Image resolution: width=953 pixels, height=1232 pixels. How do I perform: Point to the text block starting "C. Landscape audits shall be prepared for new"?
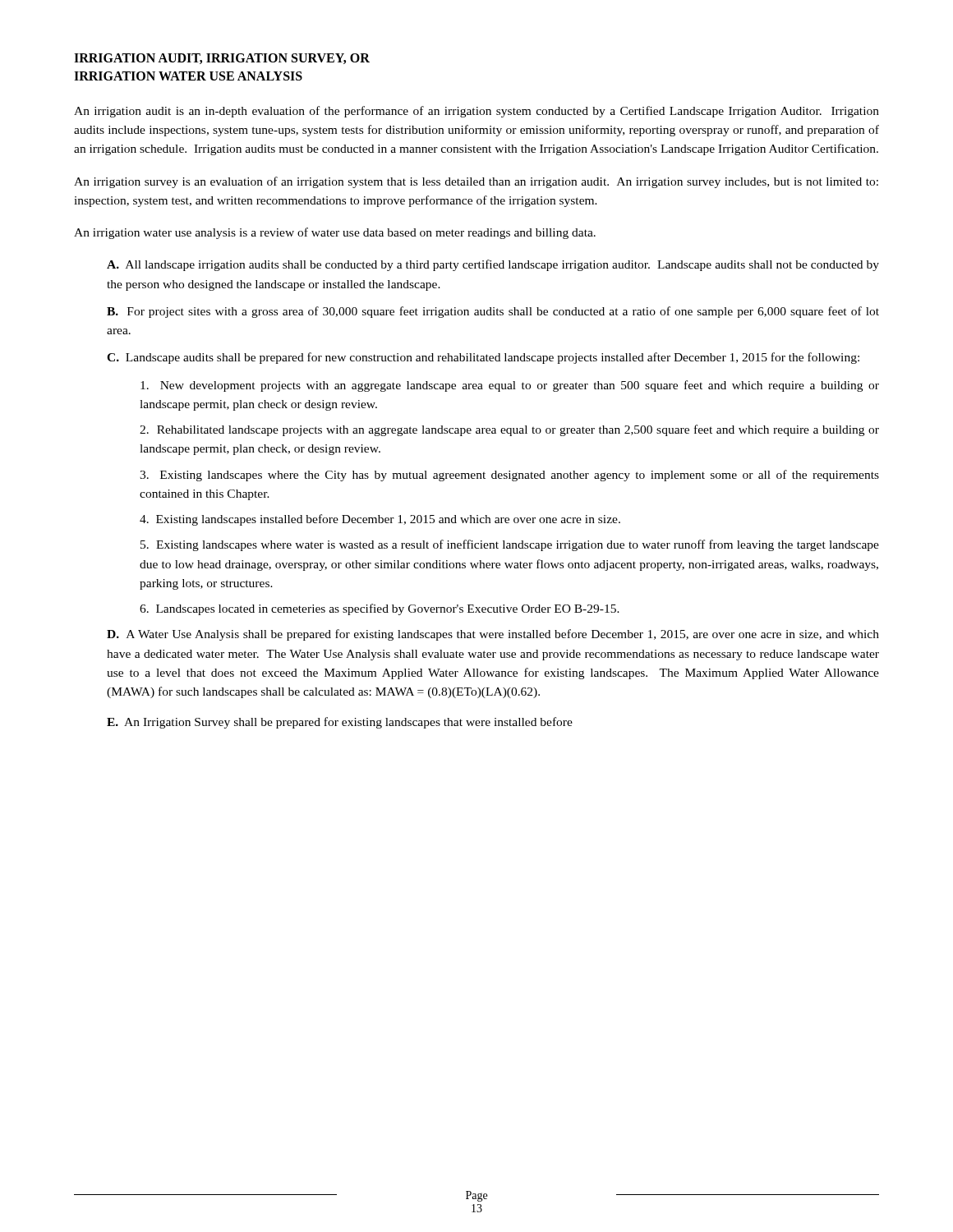(x=484, y=357)
